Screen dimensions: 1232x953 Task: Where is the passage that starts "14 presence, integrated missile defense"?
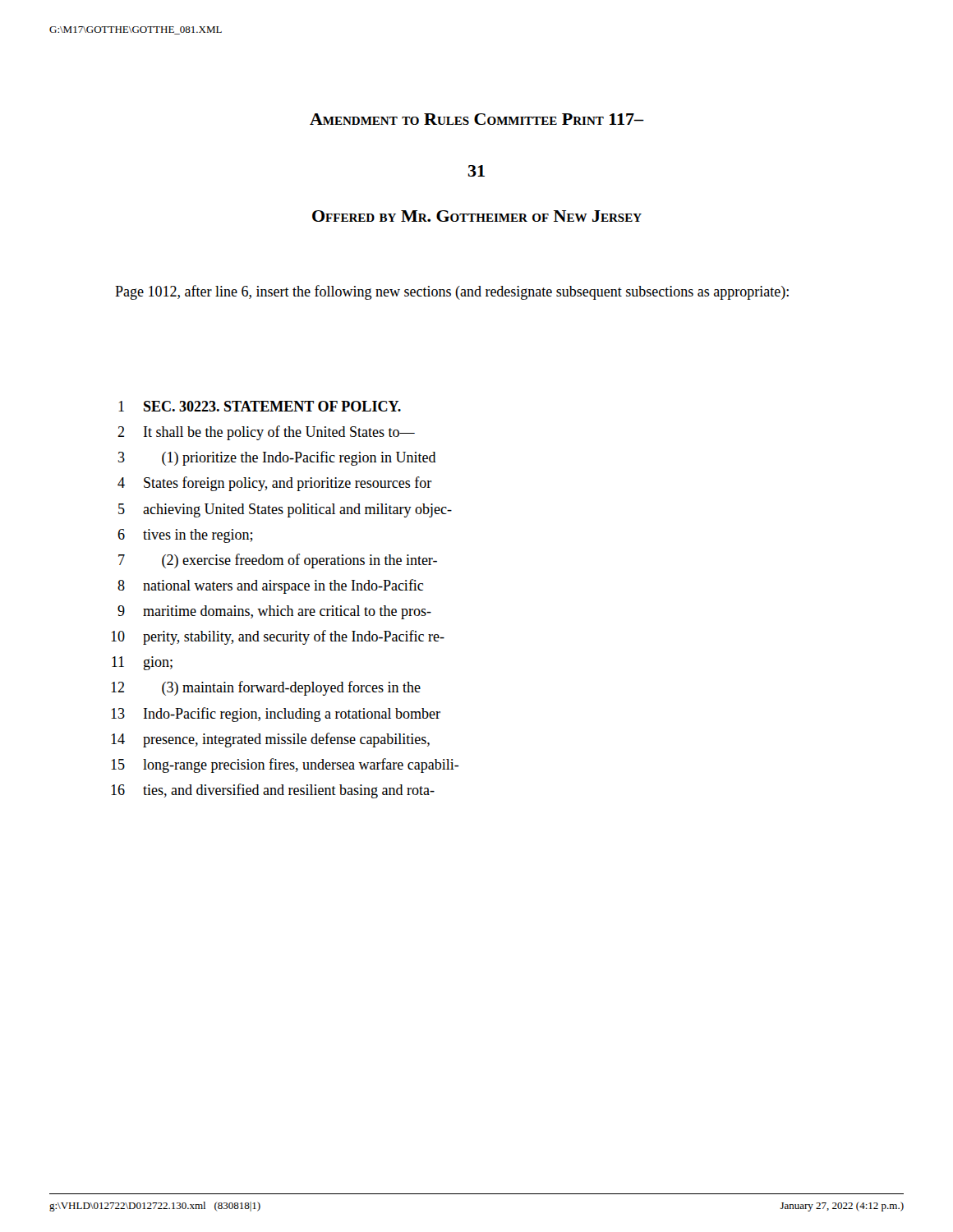(x=270, y=740)
